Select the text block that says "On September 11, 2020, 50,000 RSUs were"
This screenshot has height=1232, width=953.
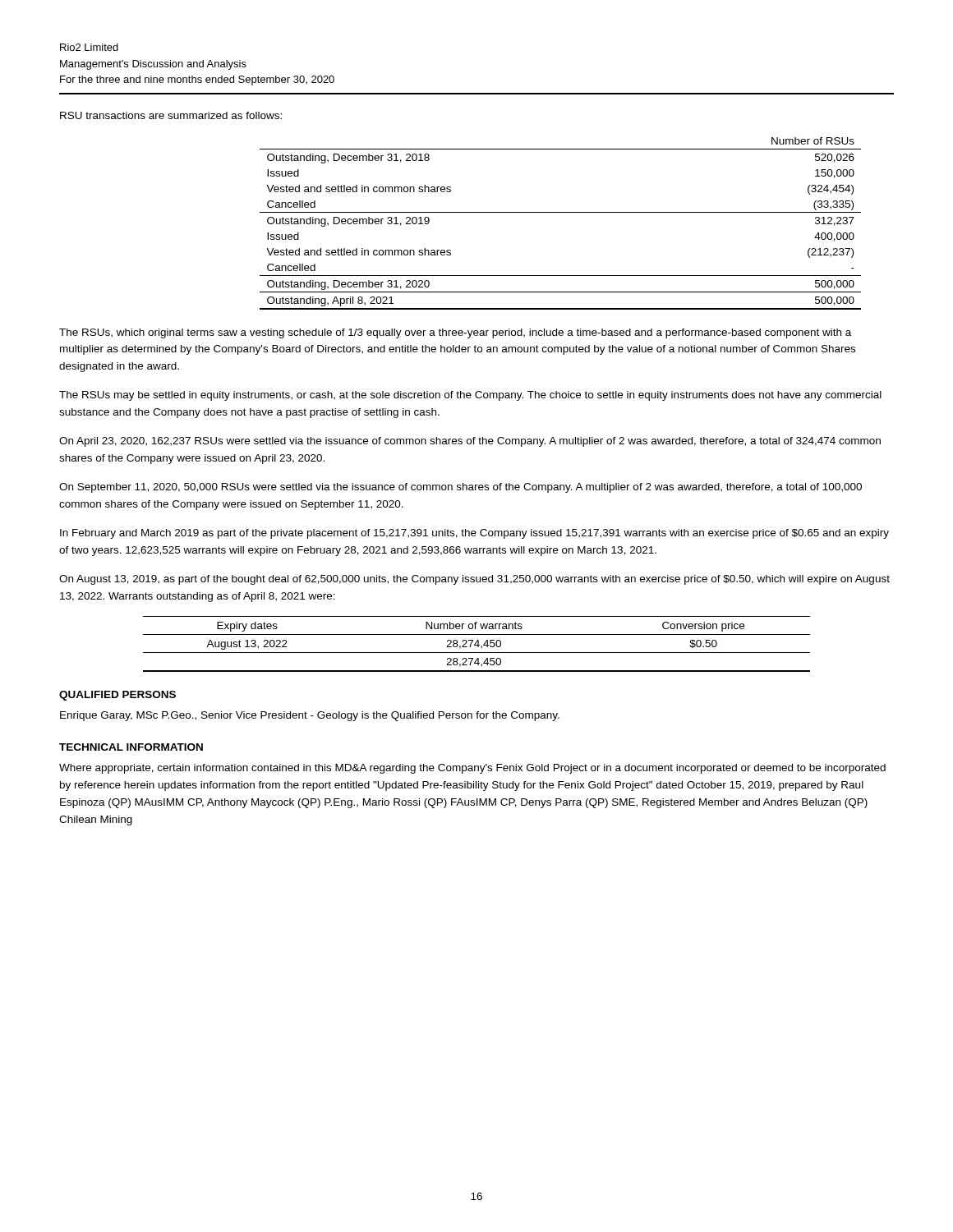[461, 495]
